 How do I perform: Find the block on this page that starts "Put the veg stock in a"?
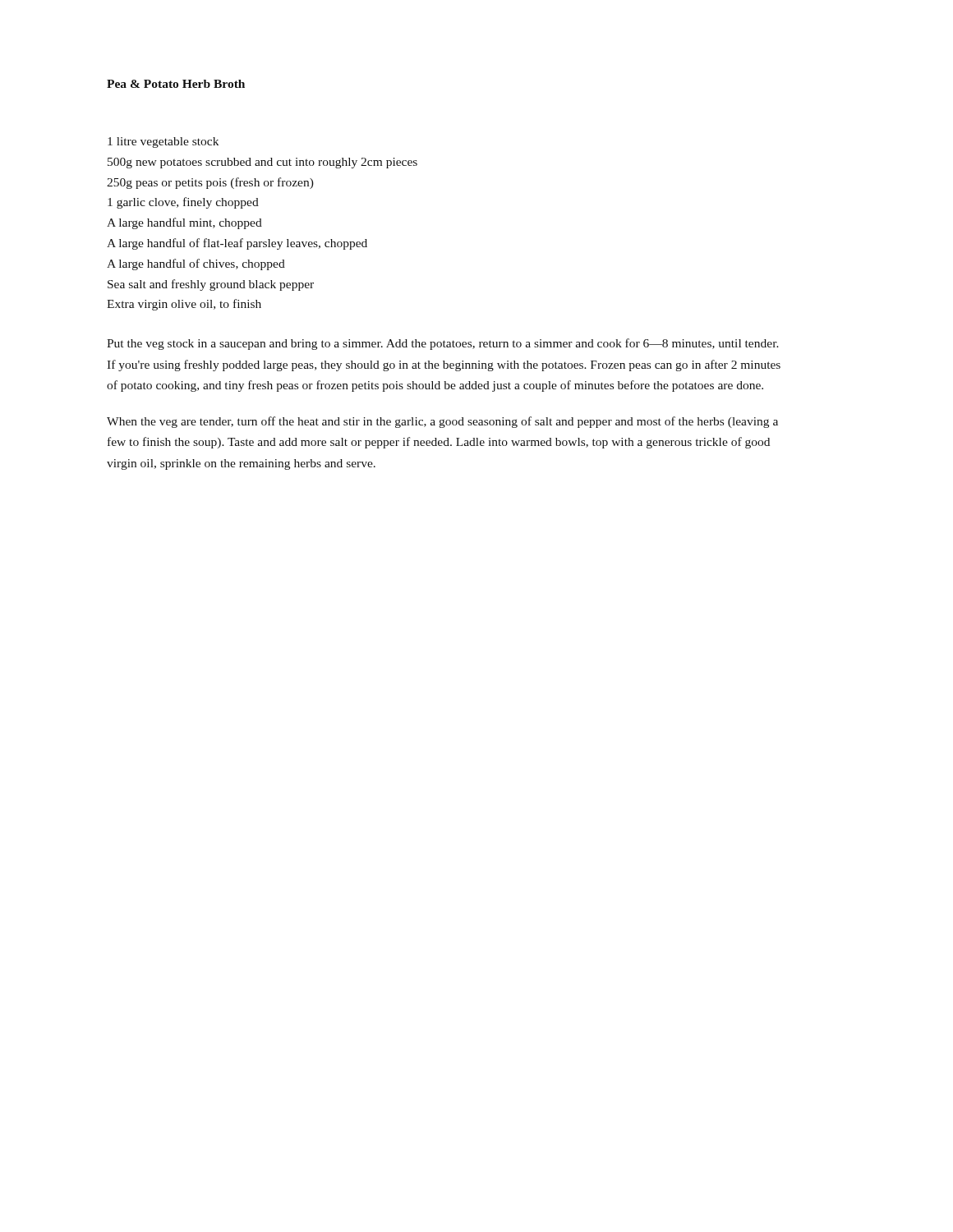click(x=448, y=364)
